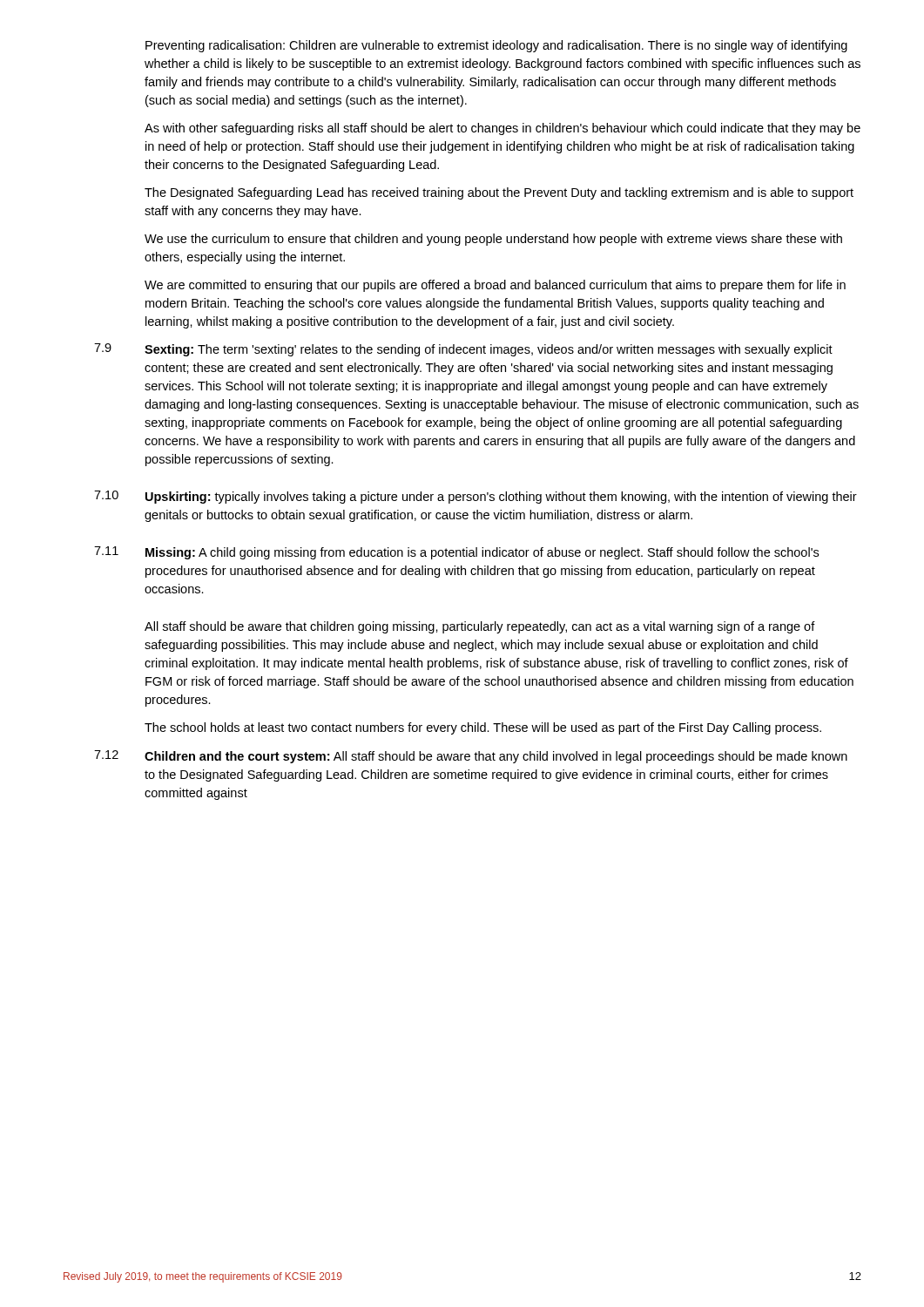Click on the text block with the text "We are committed to"
The height and width of the screenshot is (1307, 924).
(x=503, y=304)
